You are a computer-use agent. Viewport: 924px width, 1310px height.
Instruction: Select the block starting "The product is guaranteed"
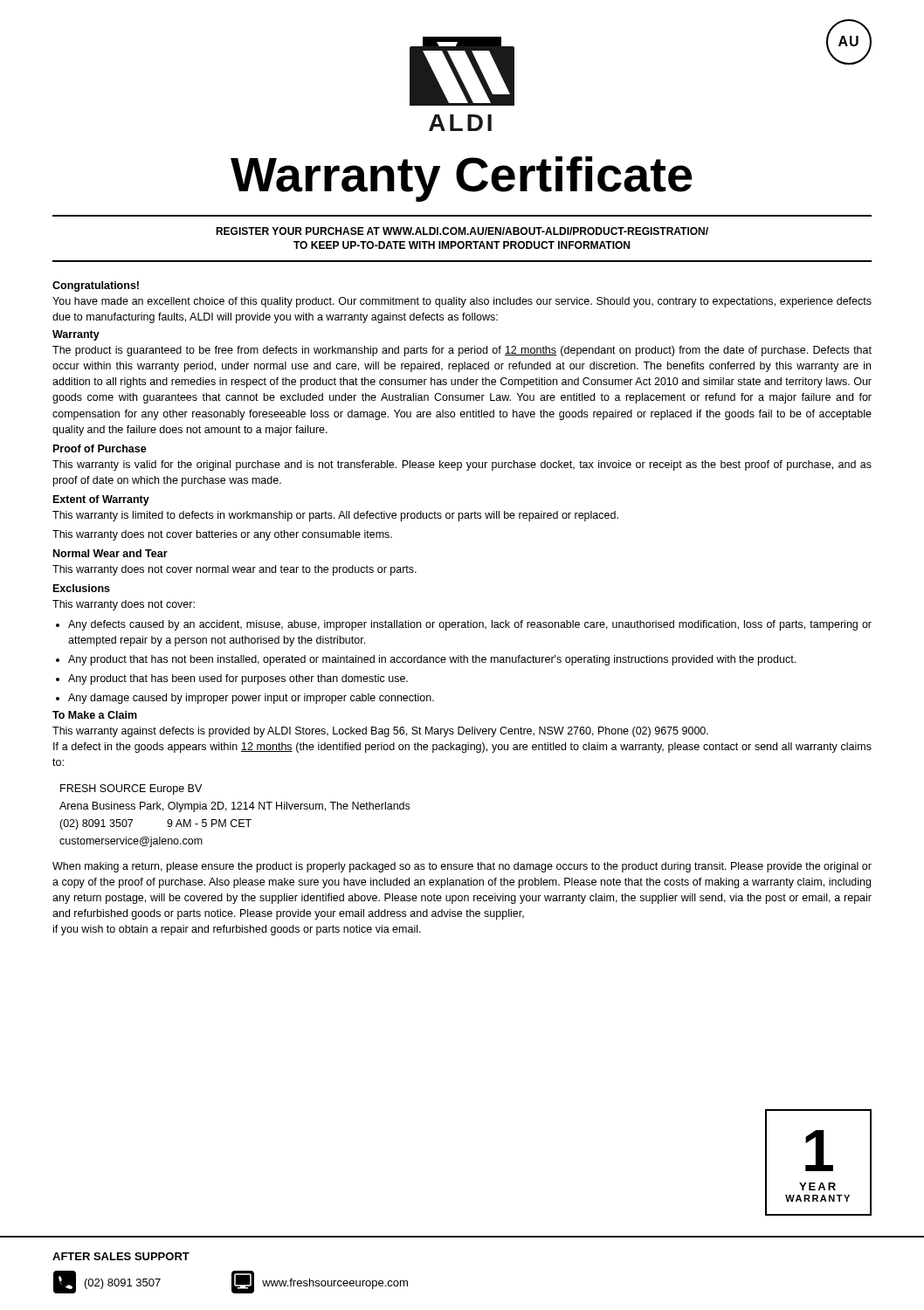point(462,390)
